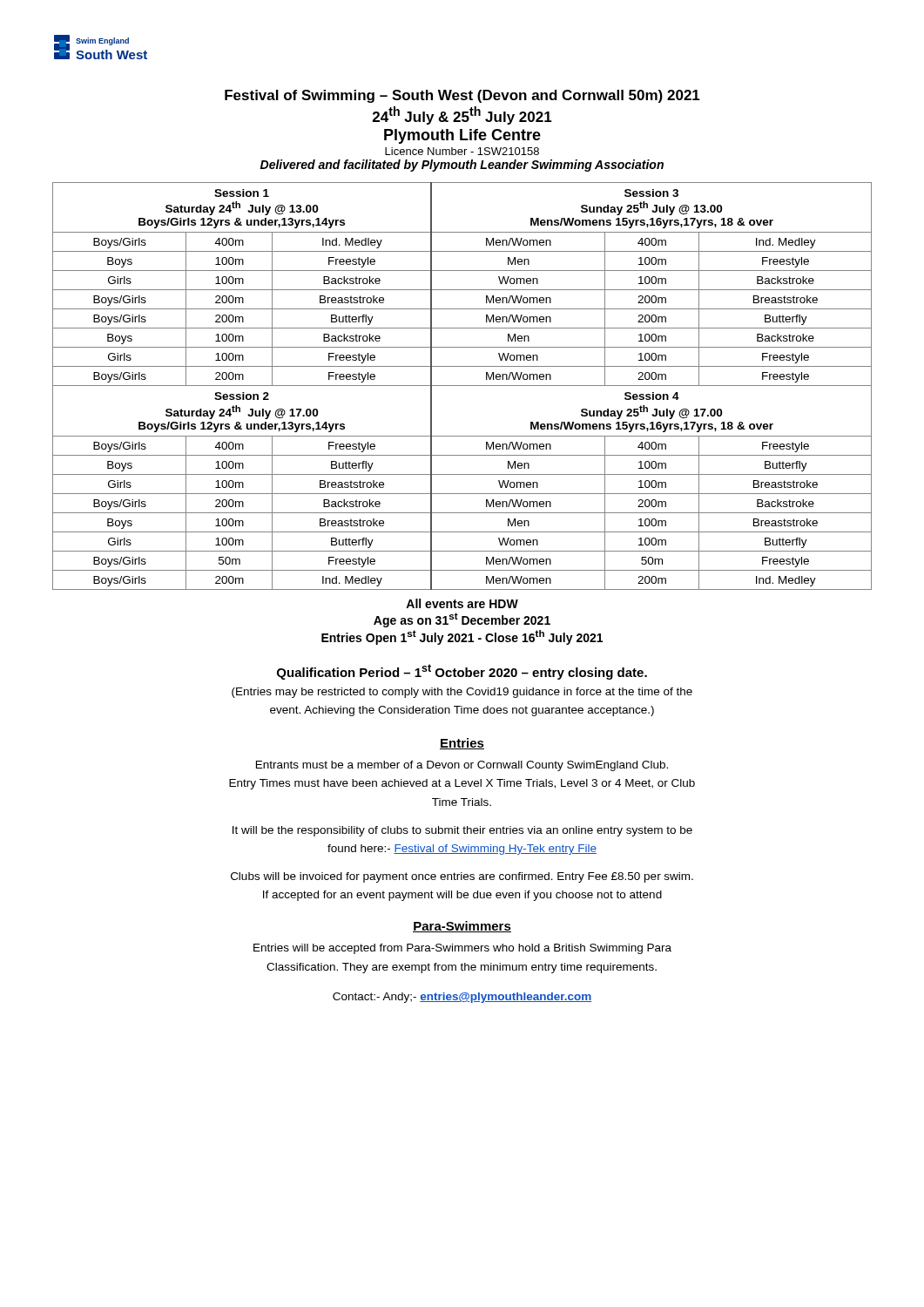Click on the text block starting "Contact:- Andy;- entries@plymouthleander.com"
Viewport: 924px width, 1307px height.
(x=462, y=996)
